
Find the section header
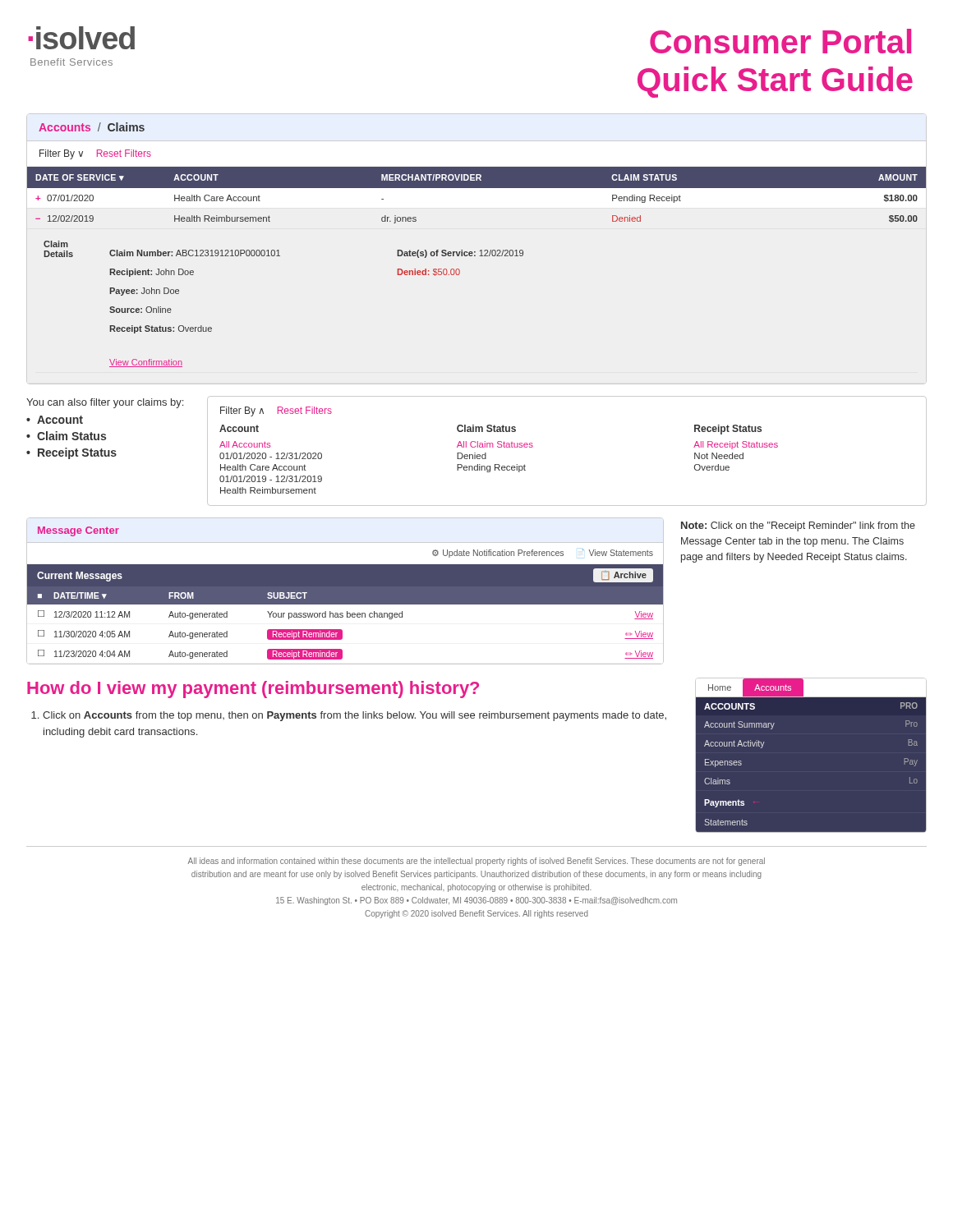[x=253, y=688]
